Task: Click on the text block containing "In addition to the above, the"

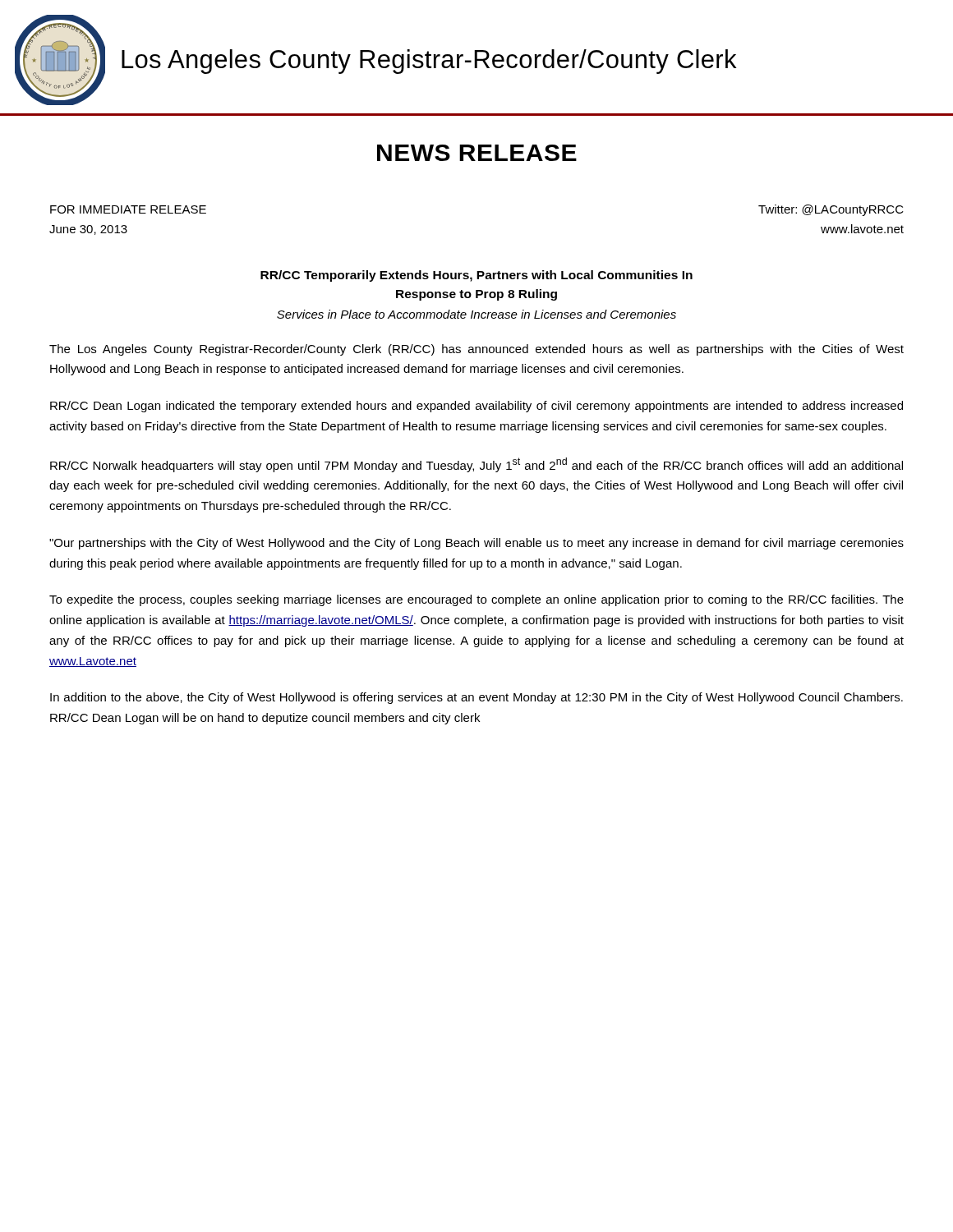Action: pyautogui.click(x=476, y=707)
